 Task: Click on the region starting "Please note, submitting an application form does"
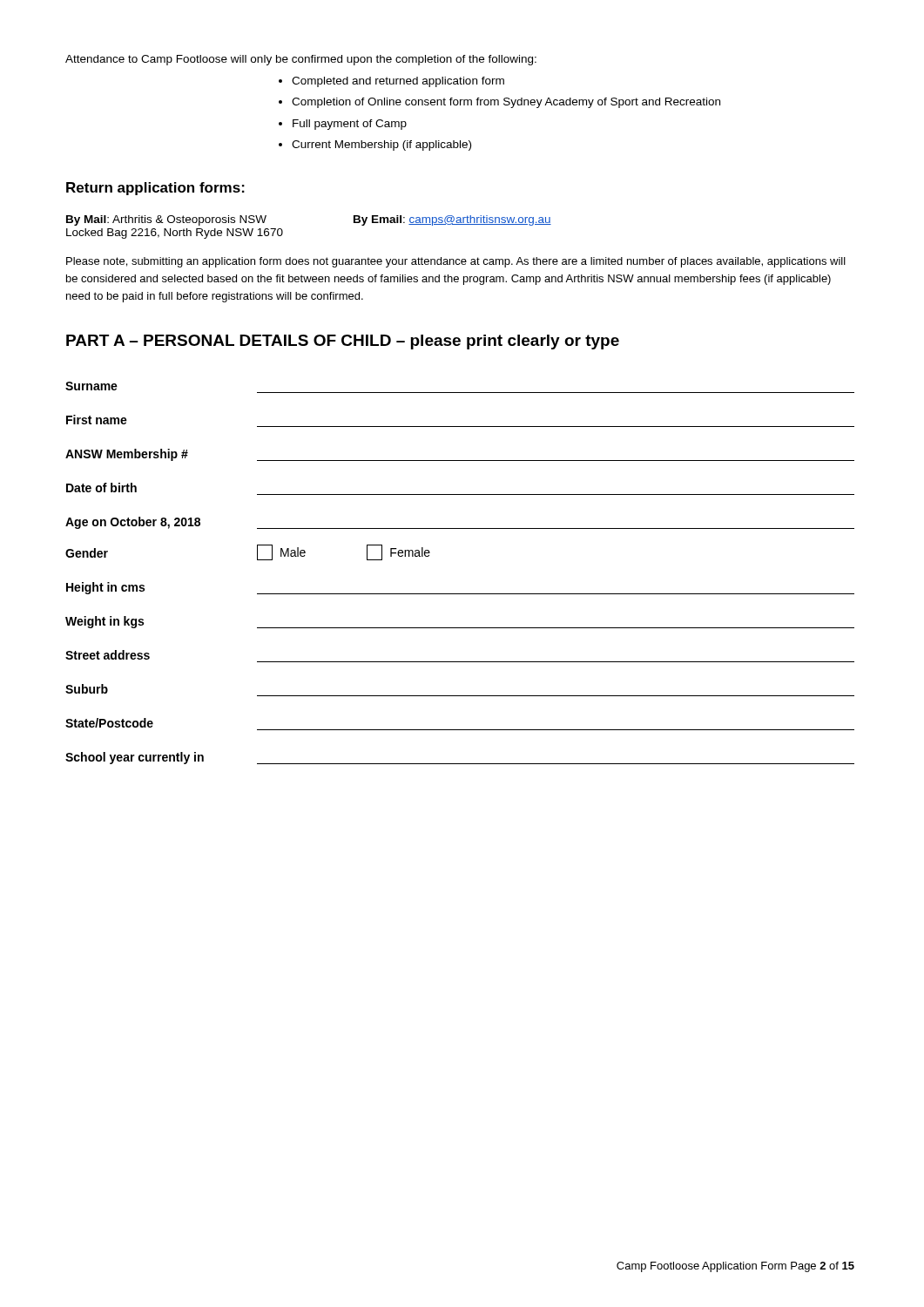click(x=456, y=279)
